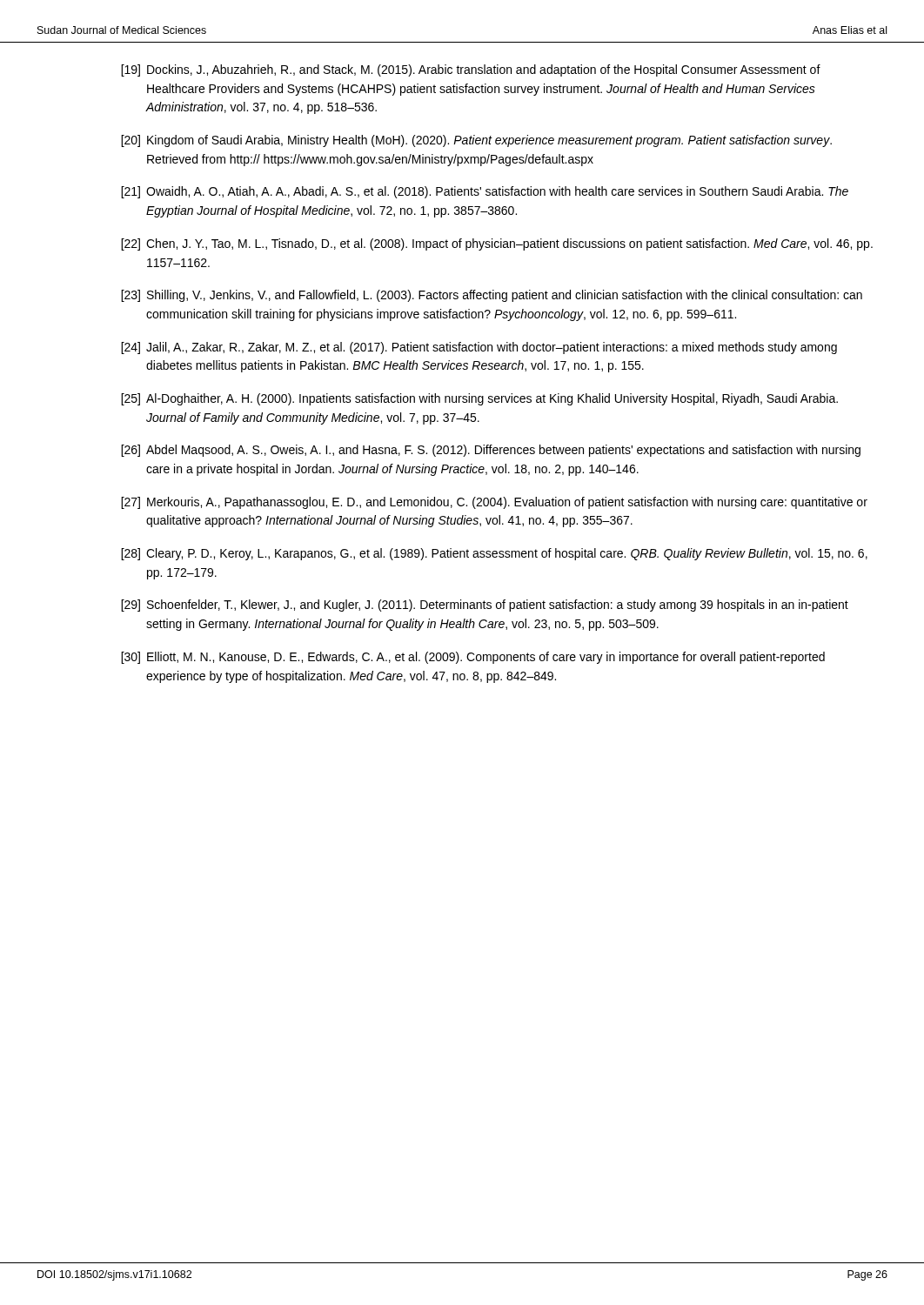Point to the region starting "[30] Elliott, M."
Image resolution: width=924 pixels, height=1305 pixels.
(x=495, y=667)
